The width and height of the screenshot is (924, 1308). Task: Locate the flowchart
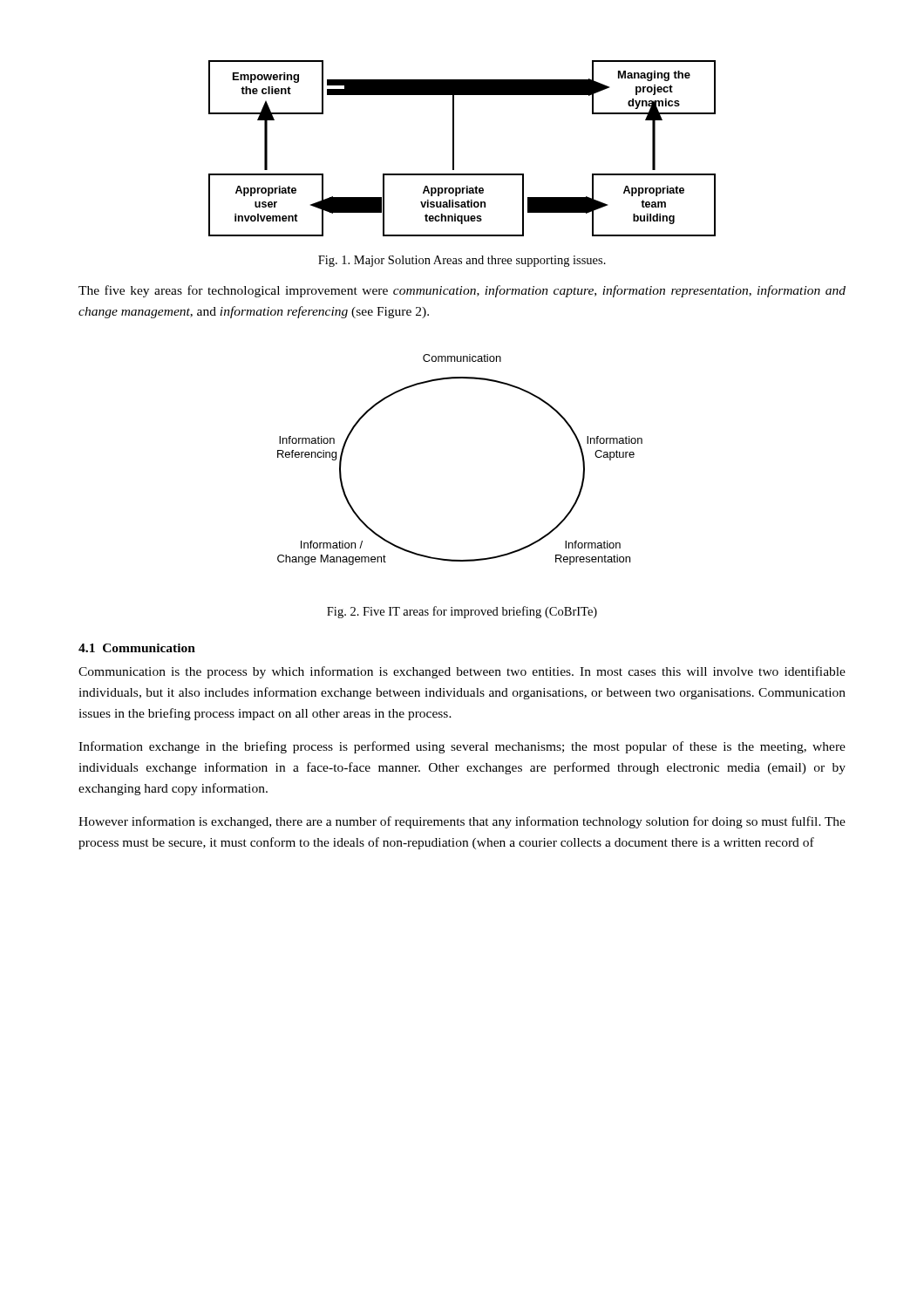(462, 148)
